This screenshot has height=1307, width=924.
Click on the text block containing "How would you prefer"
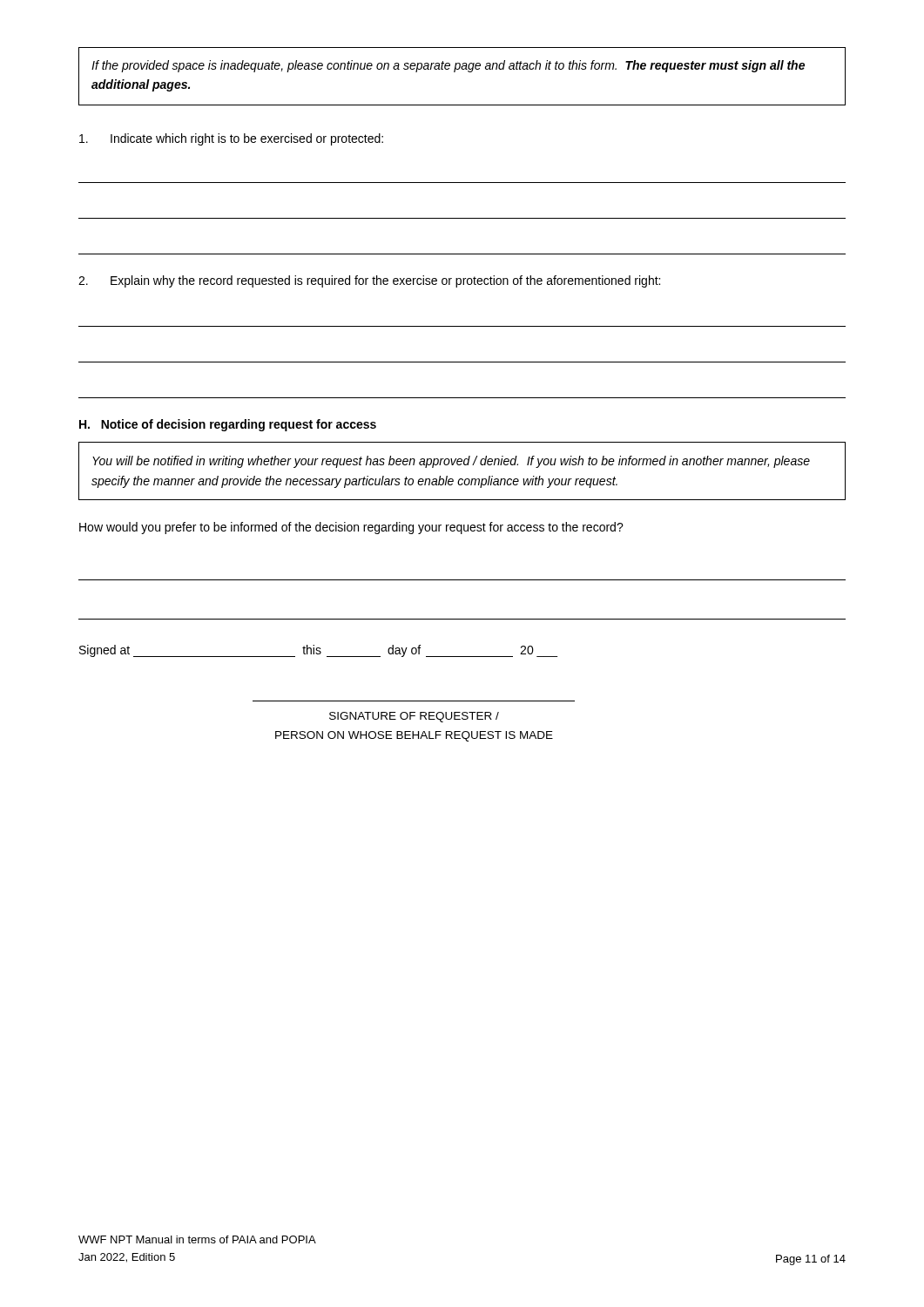coord(351,527)
